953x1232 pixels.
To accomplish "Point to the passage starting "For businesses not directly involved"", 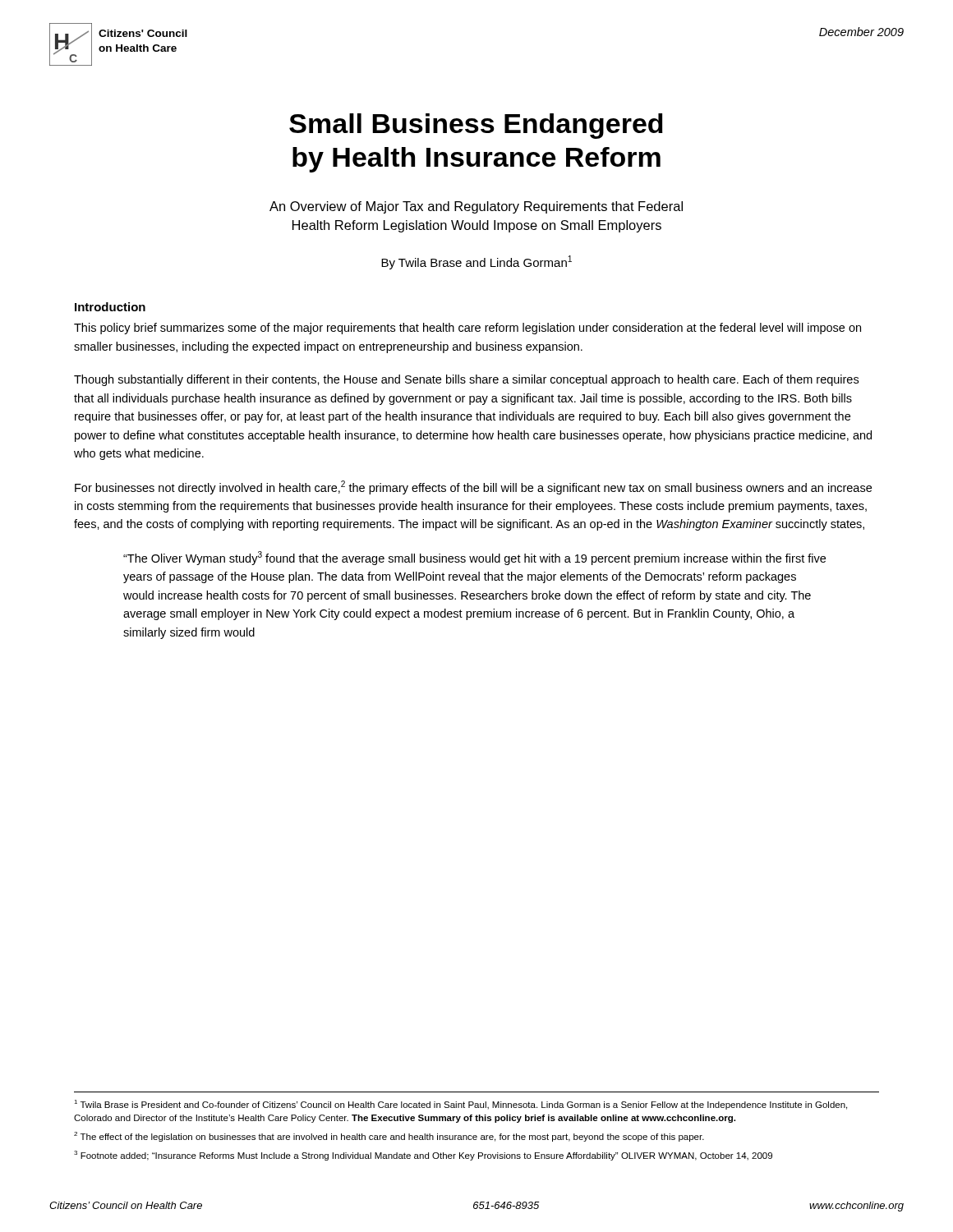I will (473, 505).
